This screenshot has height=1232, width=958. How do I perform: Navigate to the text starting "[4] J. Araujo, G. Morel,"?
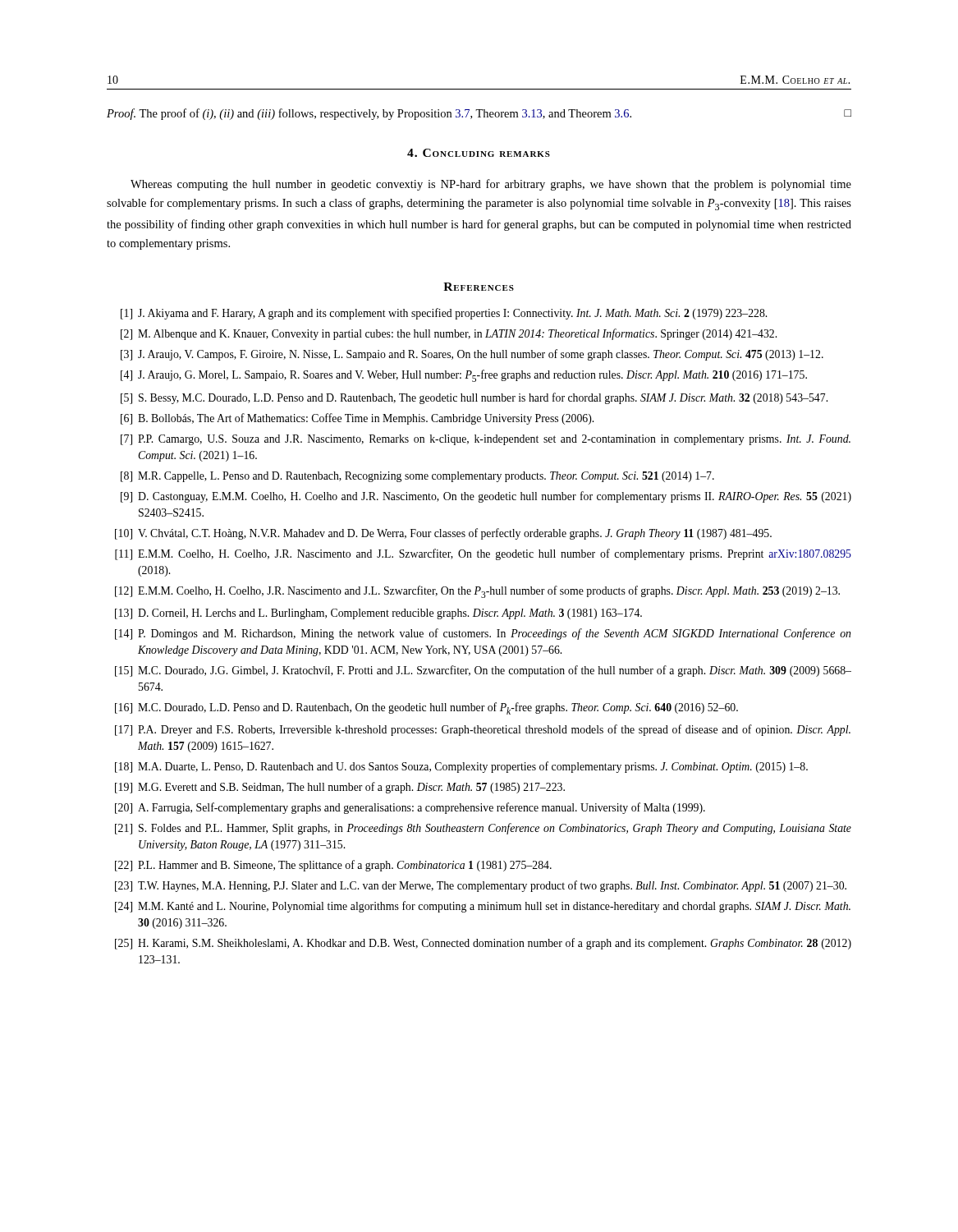[479, 376]
